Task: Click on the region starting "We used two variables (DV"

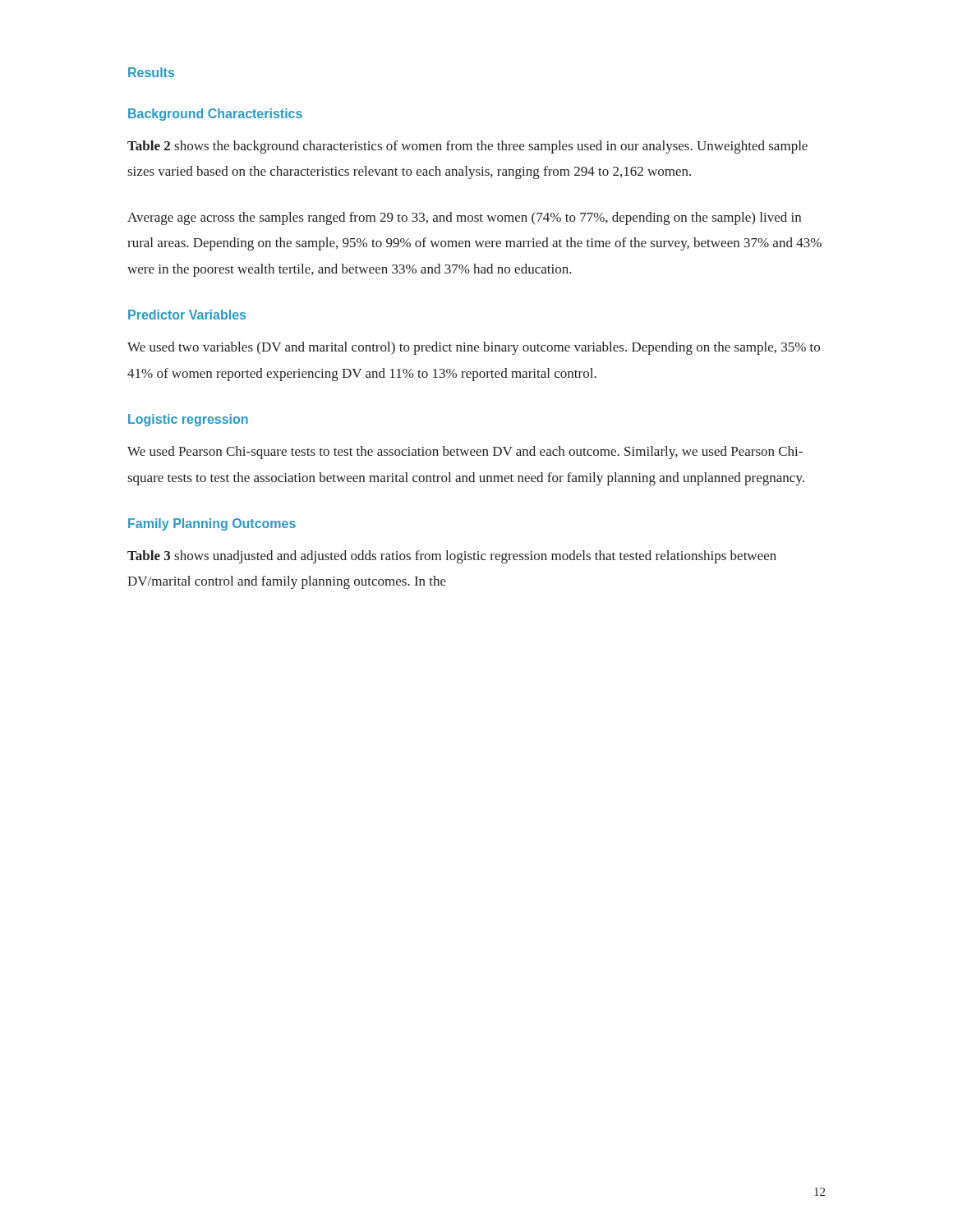Action: pos(474,360)
